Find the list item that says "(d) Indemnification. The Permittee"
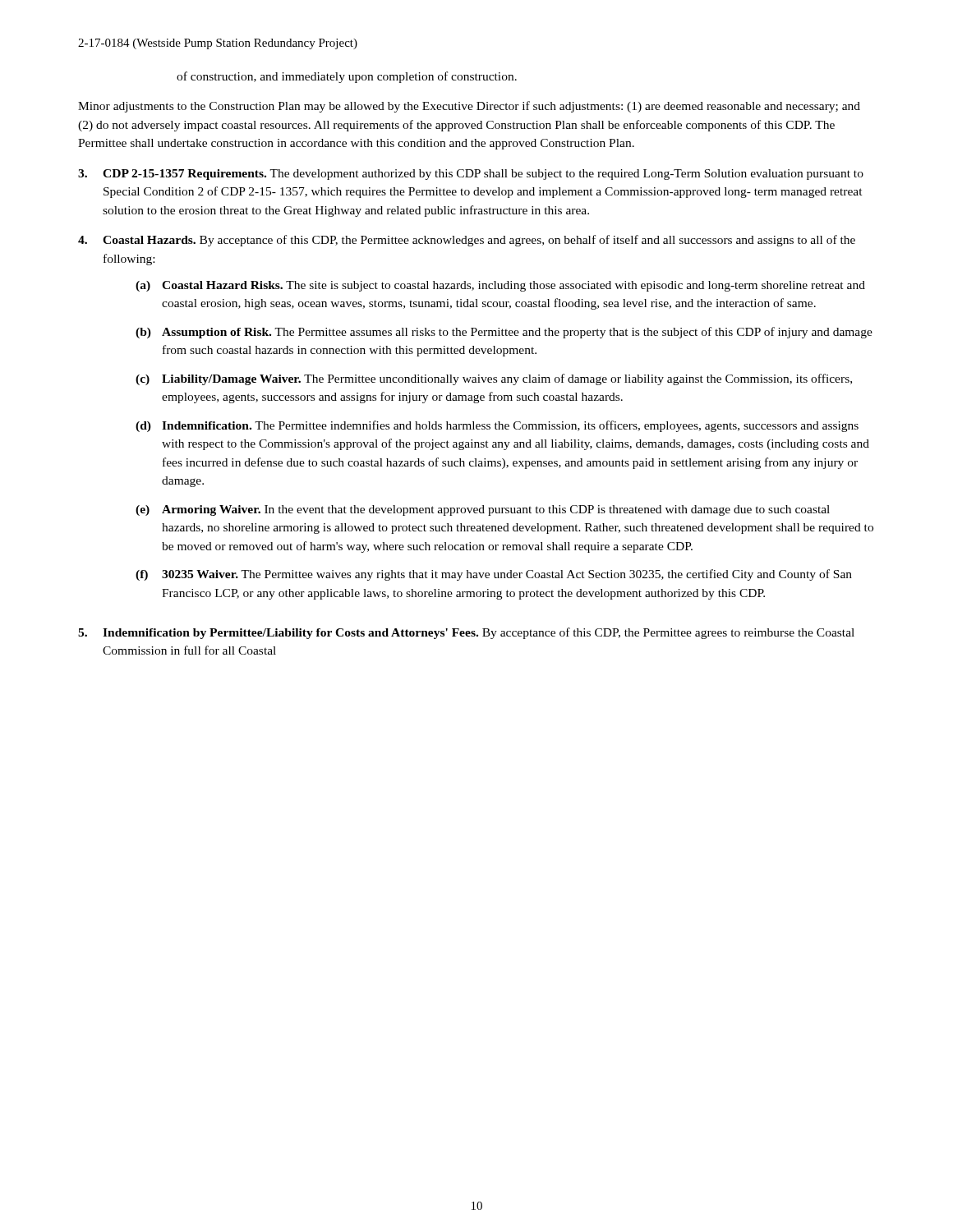The image size is (953, 1232). pos(505,453)
